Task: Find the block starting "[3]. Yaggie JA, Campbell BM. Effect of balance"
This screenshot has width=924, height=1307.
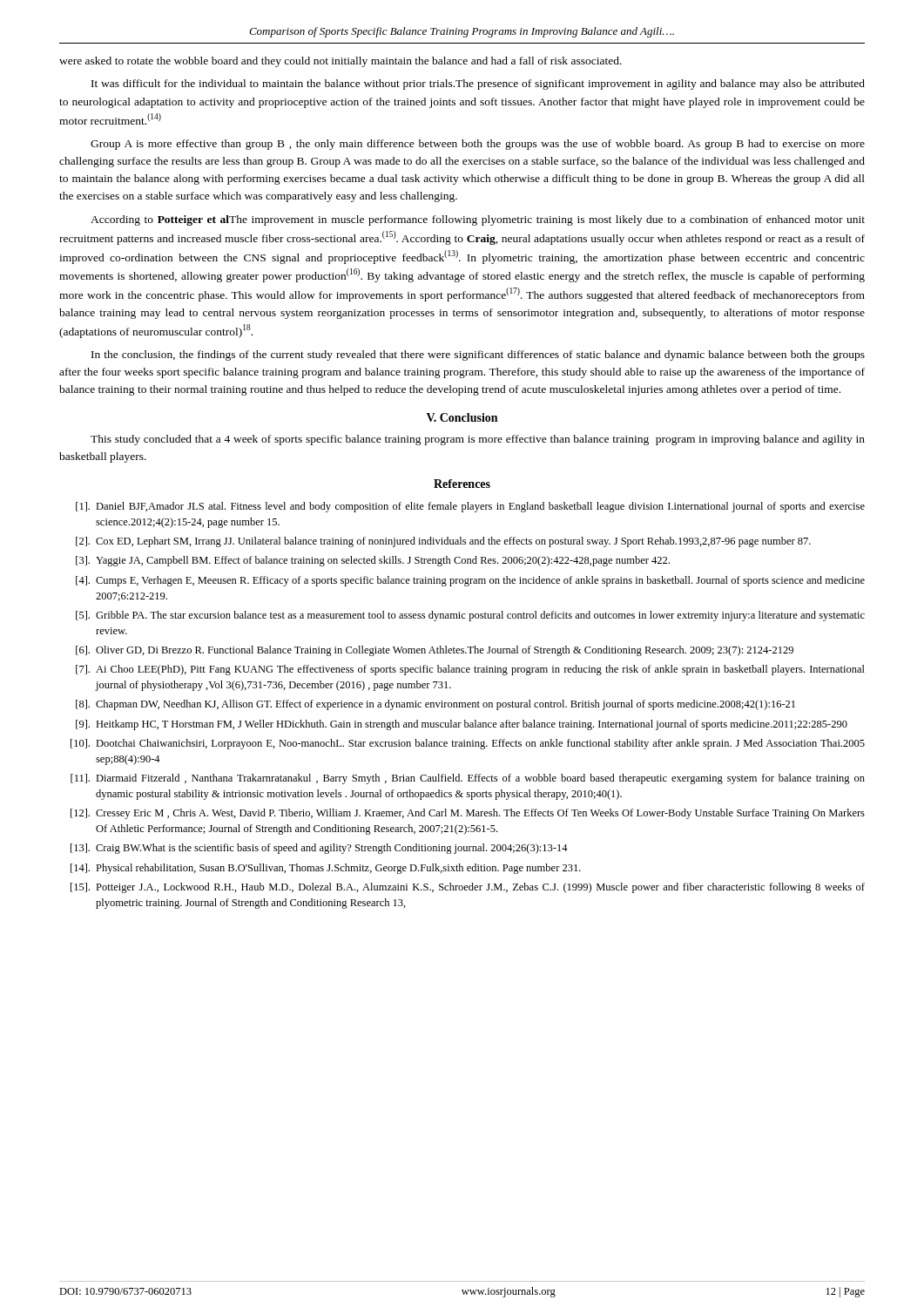Action: (x=462, y=561)
